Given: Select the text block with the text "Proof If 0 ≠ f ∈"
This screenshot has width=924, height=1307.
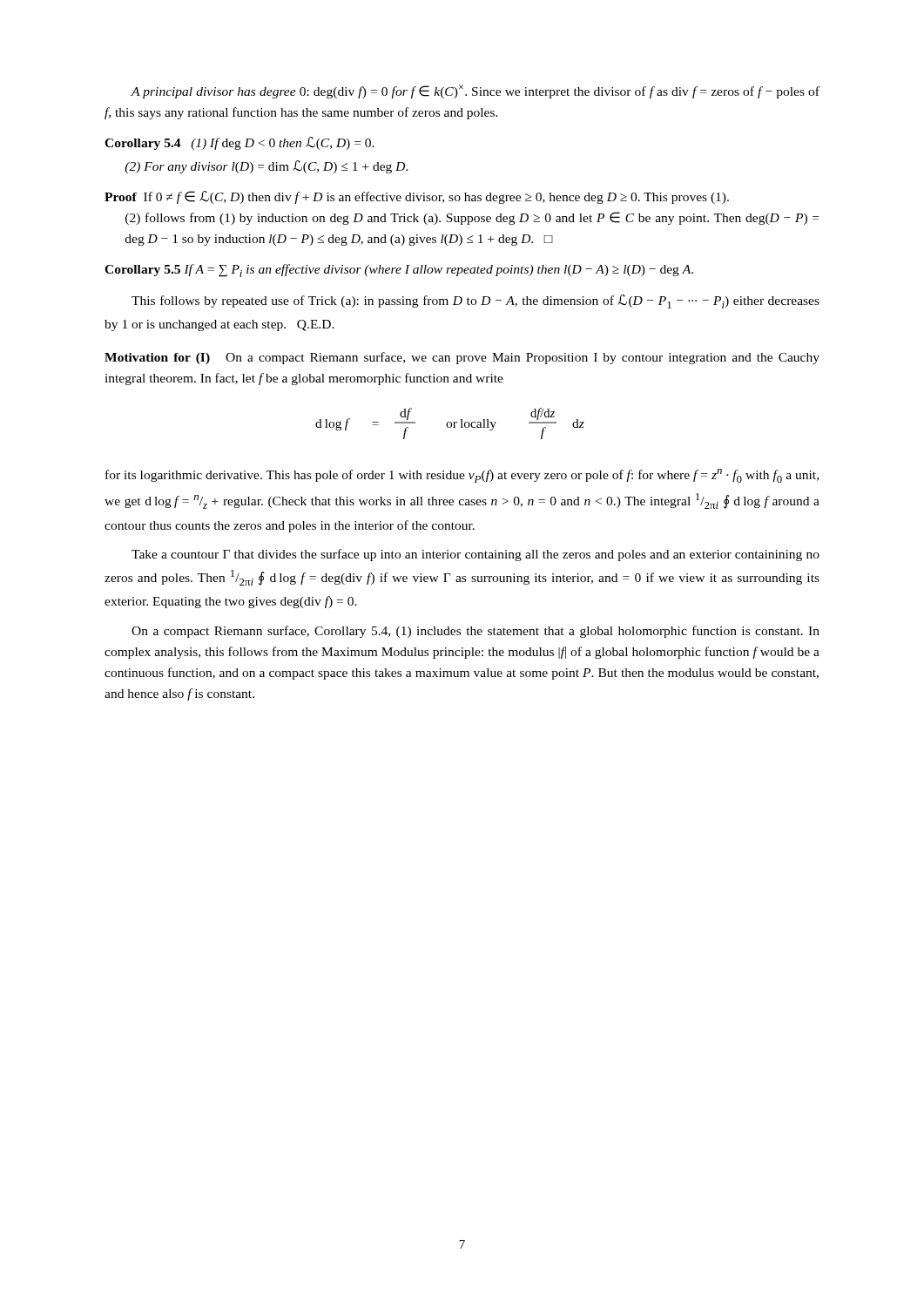Looking at the screenshot, I should pos(462,218).
